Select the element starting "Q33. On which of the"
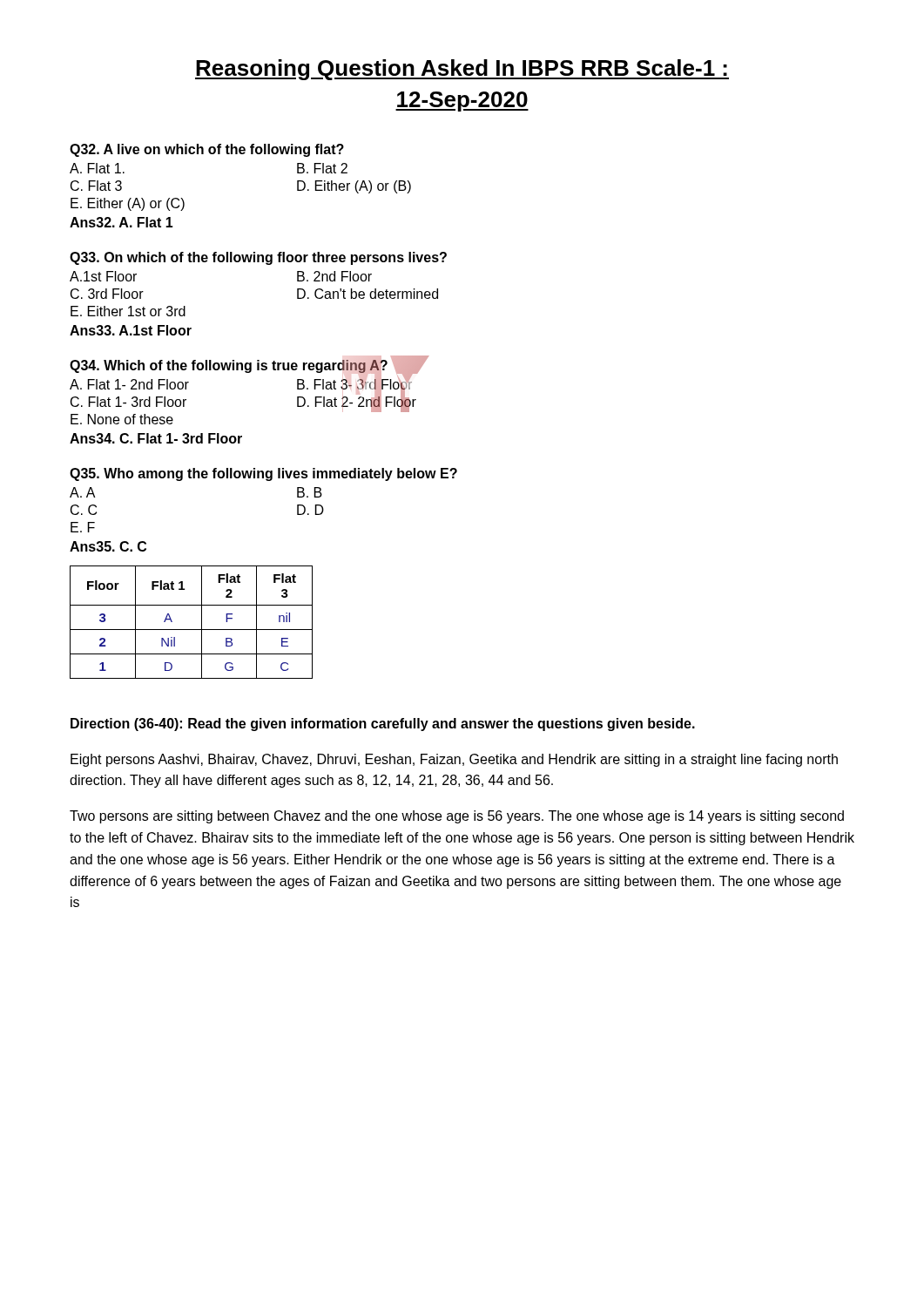924x1307 pixels. (x=258, y=258)
